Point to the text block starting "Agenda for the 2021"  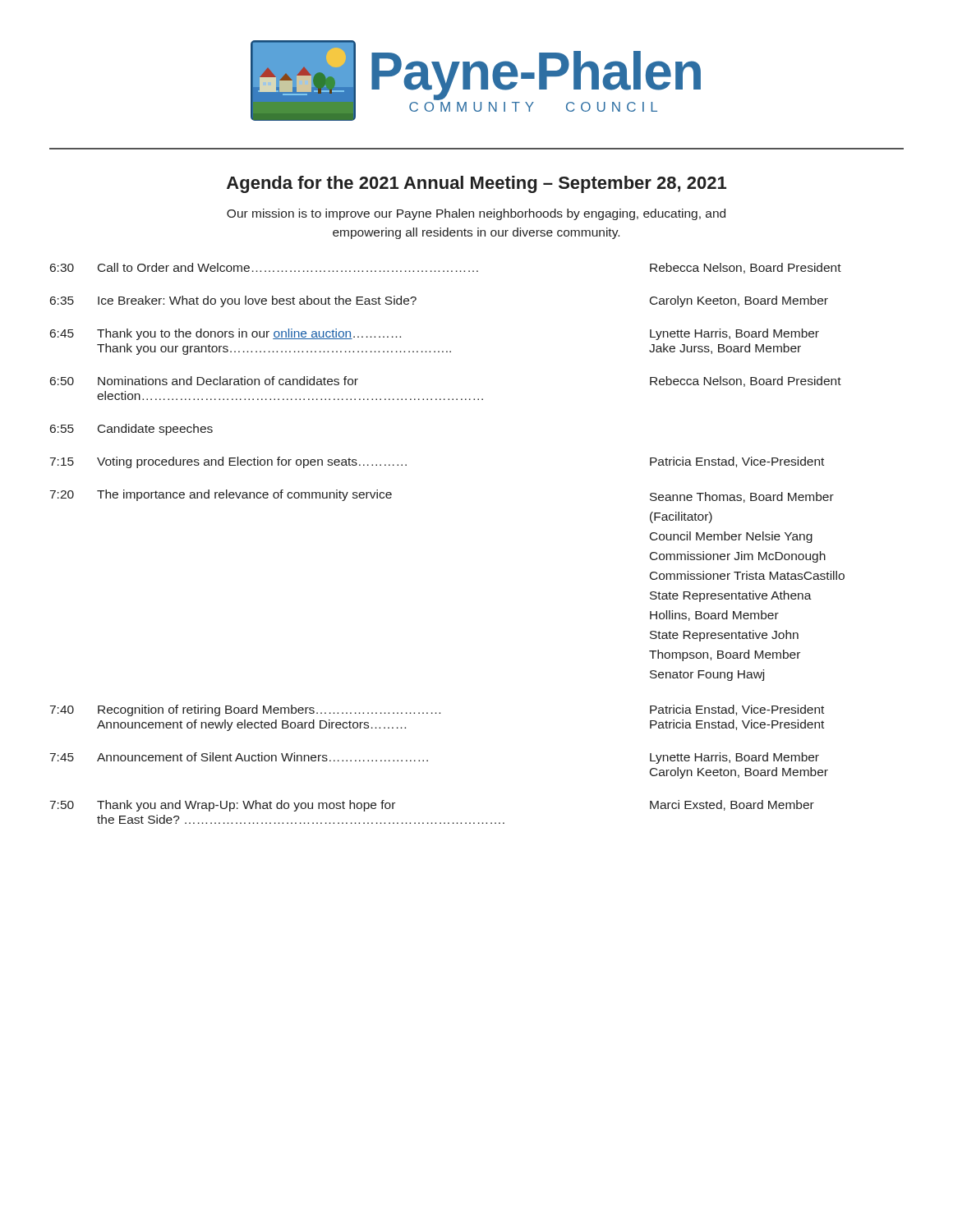tap(476, 183)
